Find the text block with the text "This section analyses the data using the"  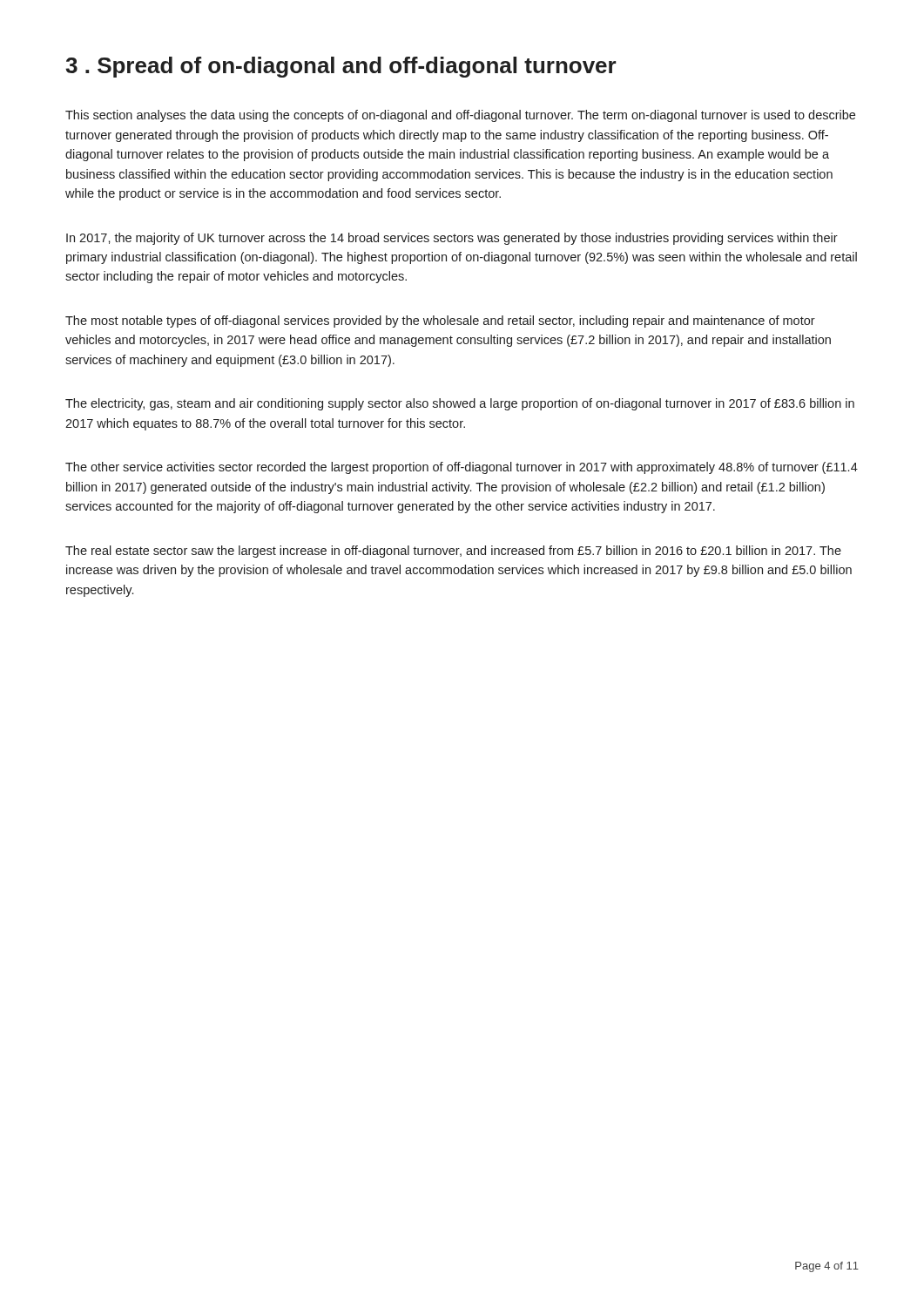pyautogui.click(x=461, y=154)
